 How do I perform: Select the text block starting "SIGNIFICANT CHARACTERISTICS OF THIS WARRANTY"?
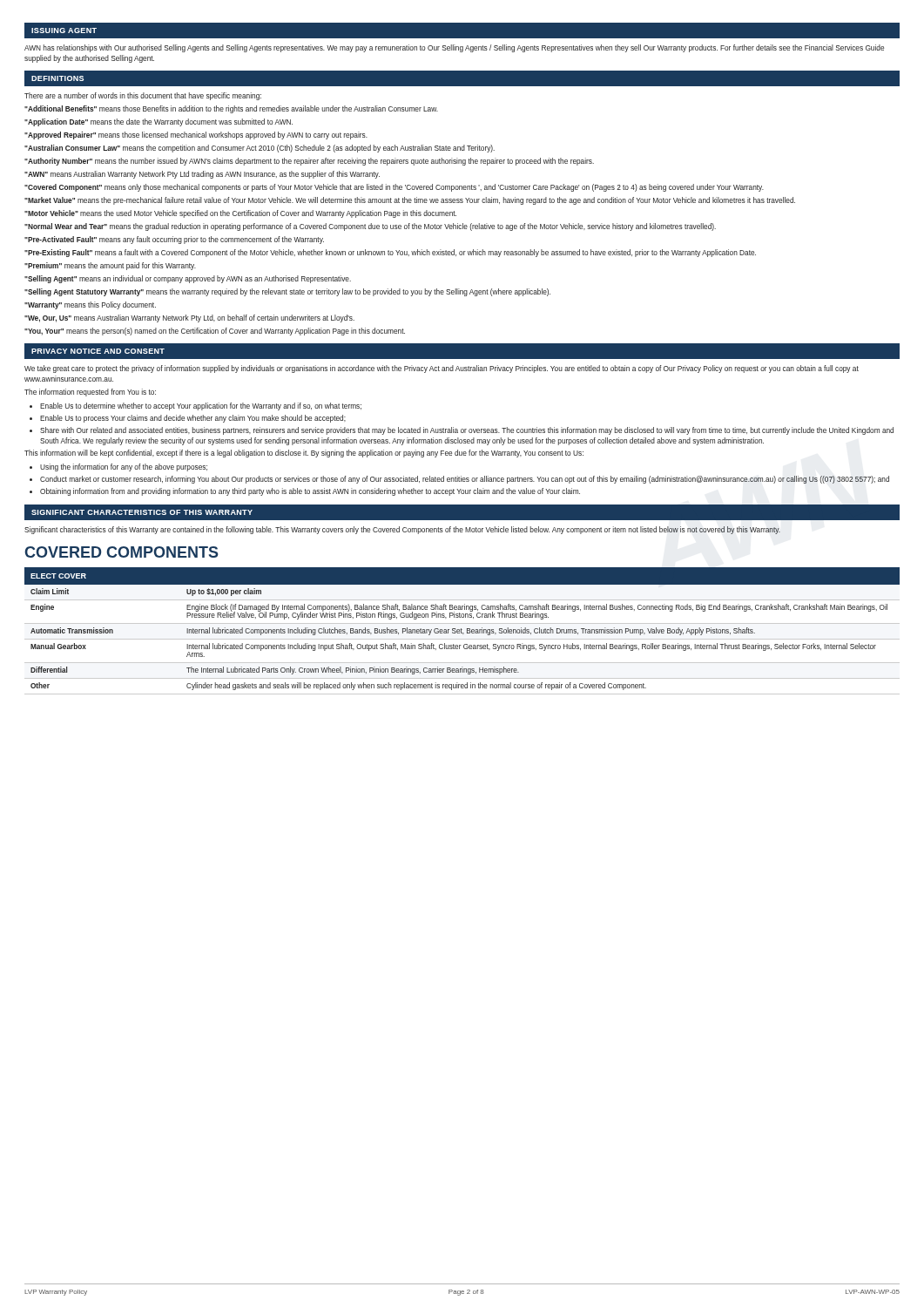pos(142,512)
